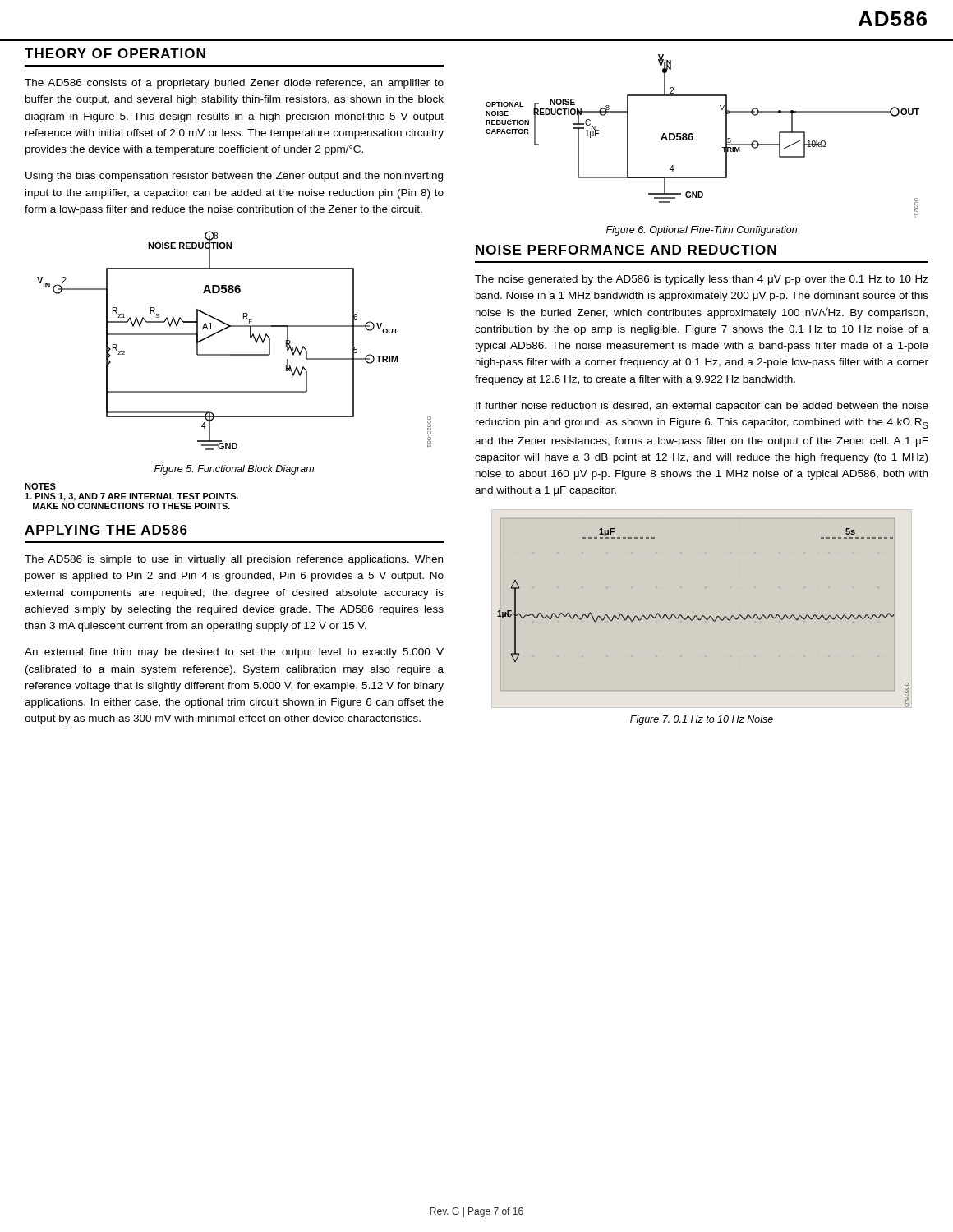Point to the block beginning "NOTES 1. PINS 1, 3, AND 7"

(x=132, y=496)
